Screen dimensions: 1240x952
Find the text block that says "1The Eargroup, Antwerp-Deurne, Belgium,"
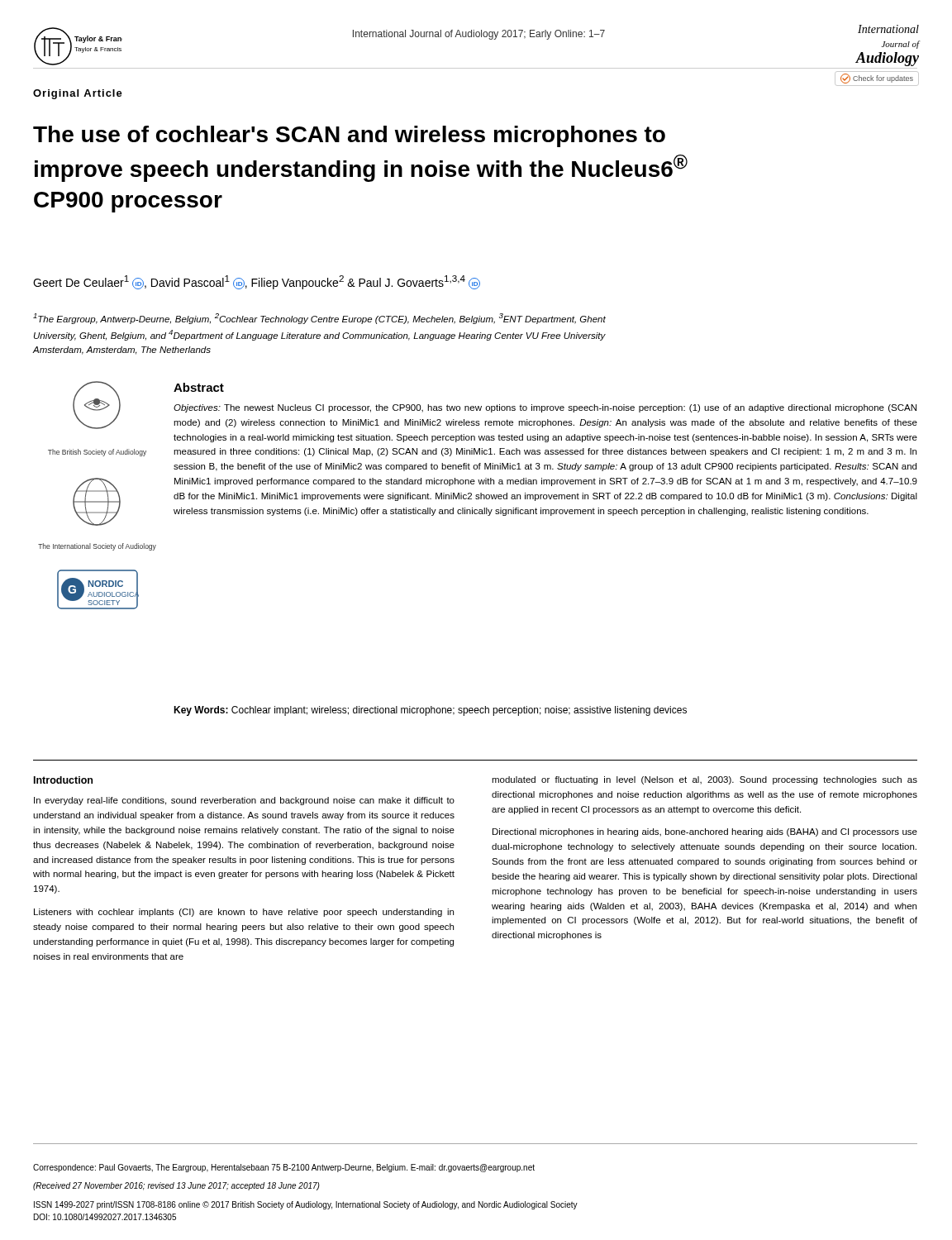tap(319, 333)
